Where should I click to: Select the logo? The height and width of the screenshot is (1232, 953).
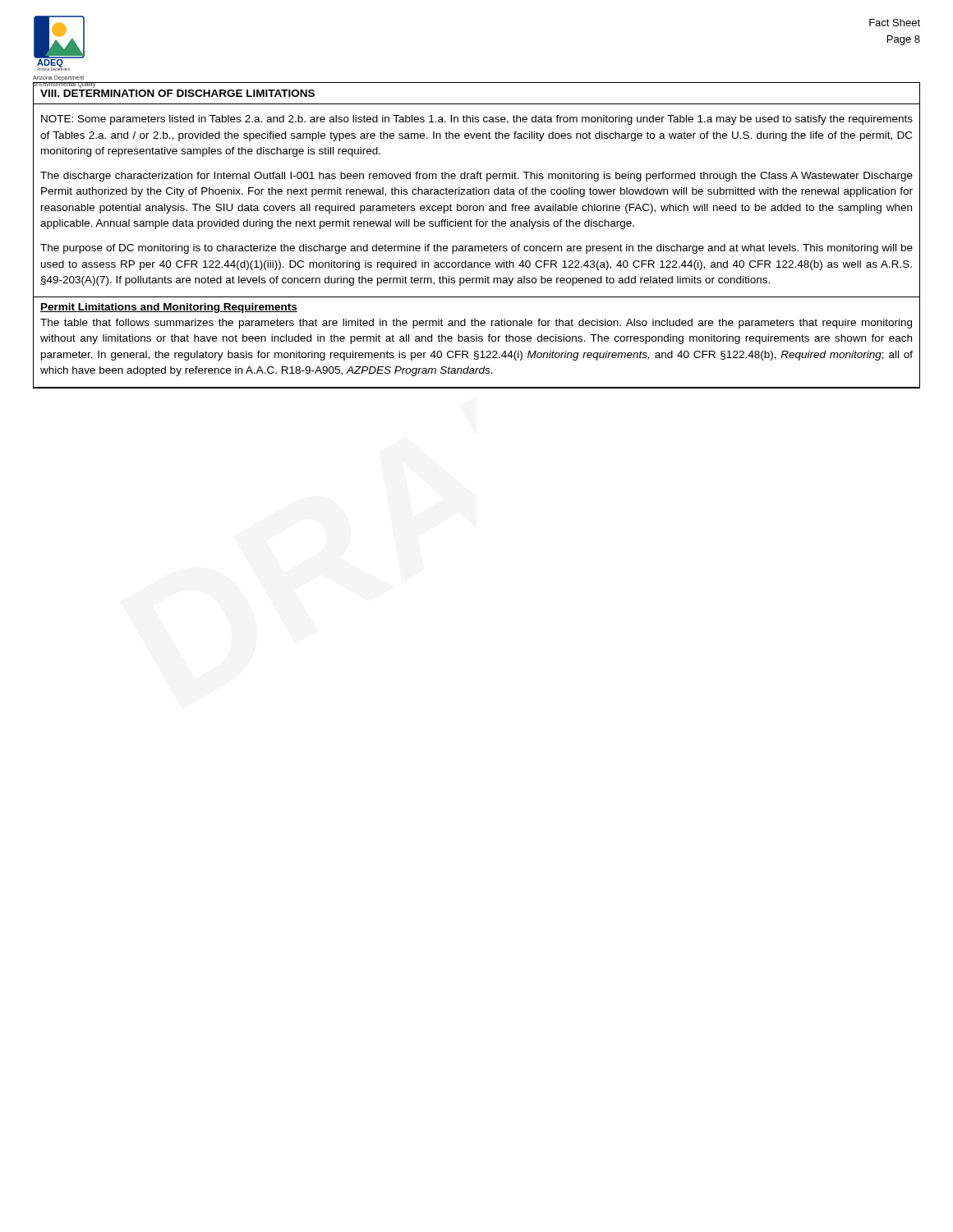coord(78,44)
